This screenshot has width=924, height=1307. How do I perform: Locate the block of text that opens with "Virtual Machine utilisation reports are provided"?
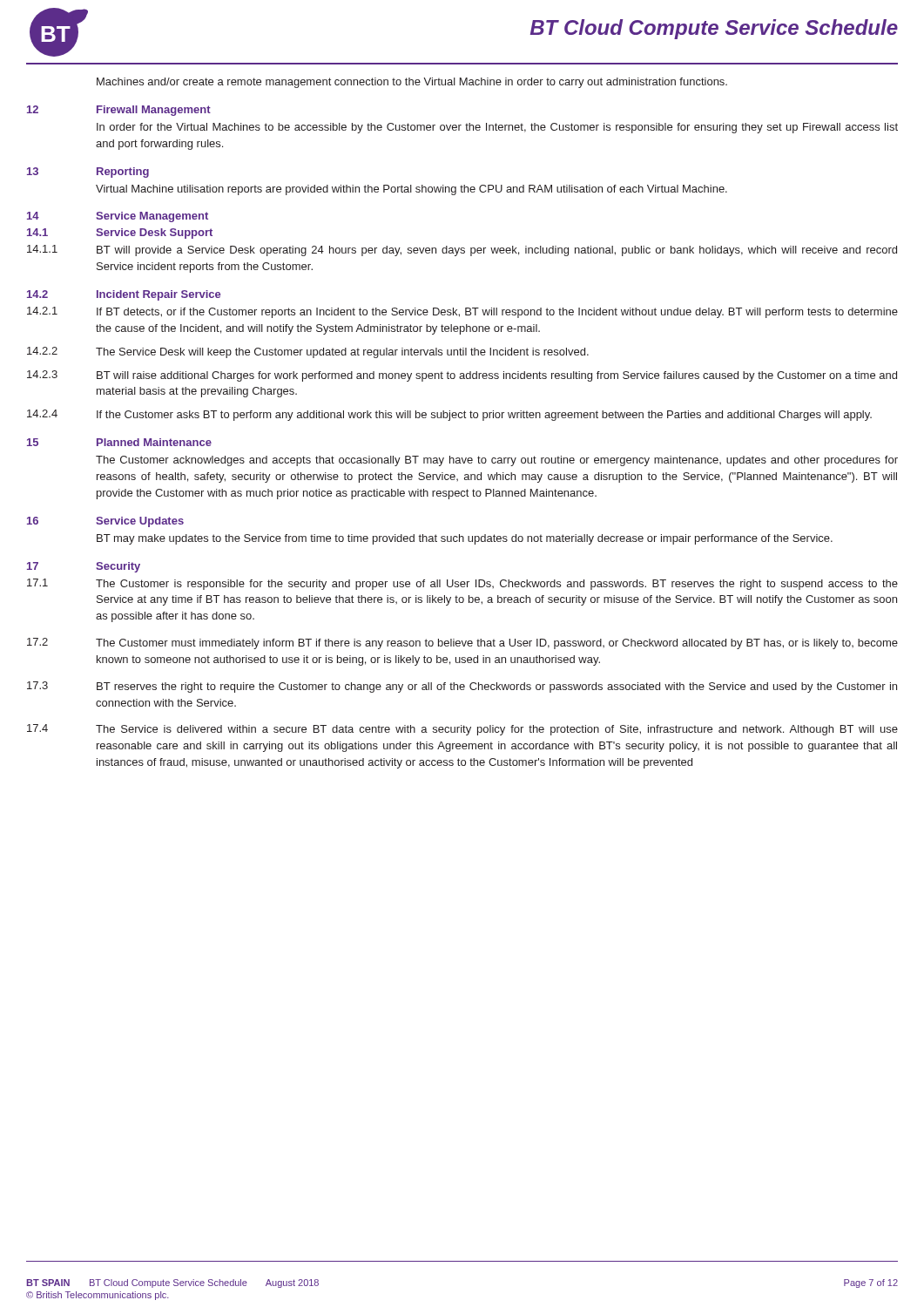462,189
